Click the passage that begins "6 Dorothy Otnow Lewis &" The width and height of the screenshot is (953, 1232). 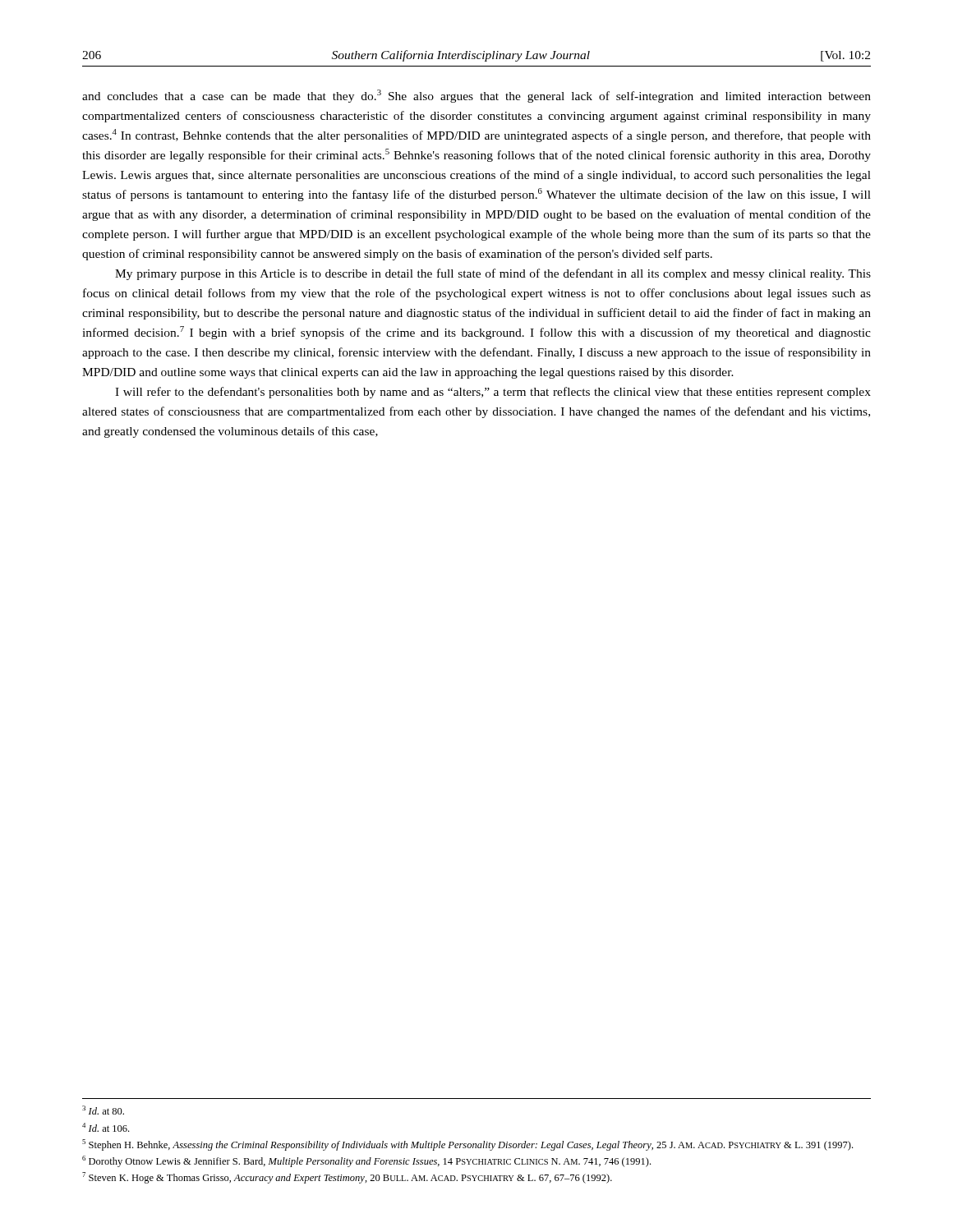coord(476,1161)
